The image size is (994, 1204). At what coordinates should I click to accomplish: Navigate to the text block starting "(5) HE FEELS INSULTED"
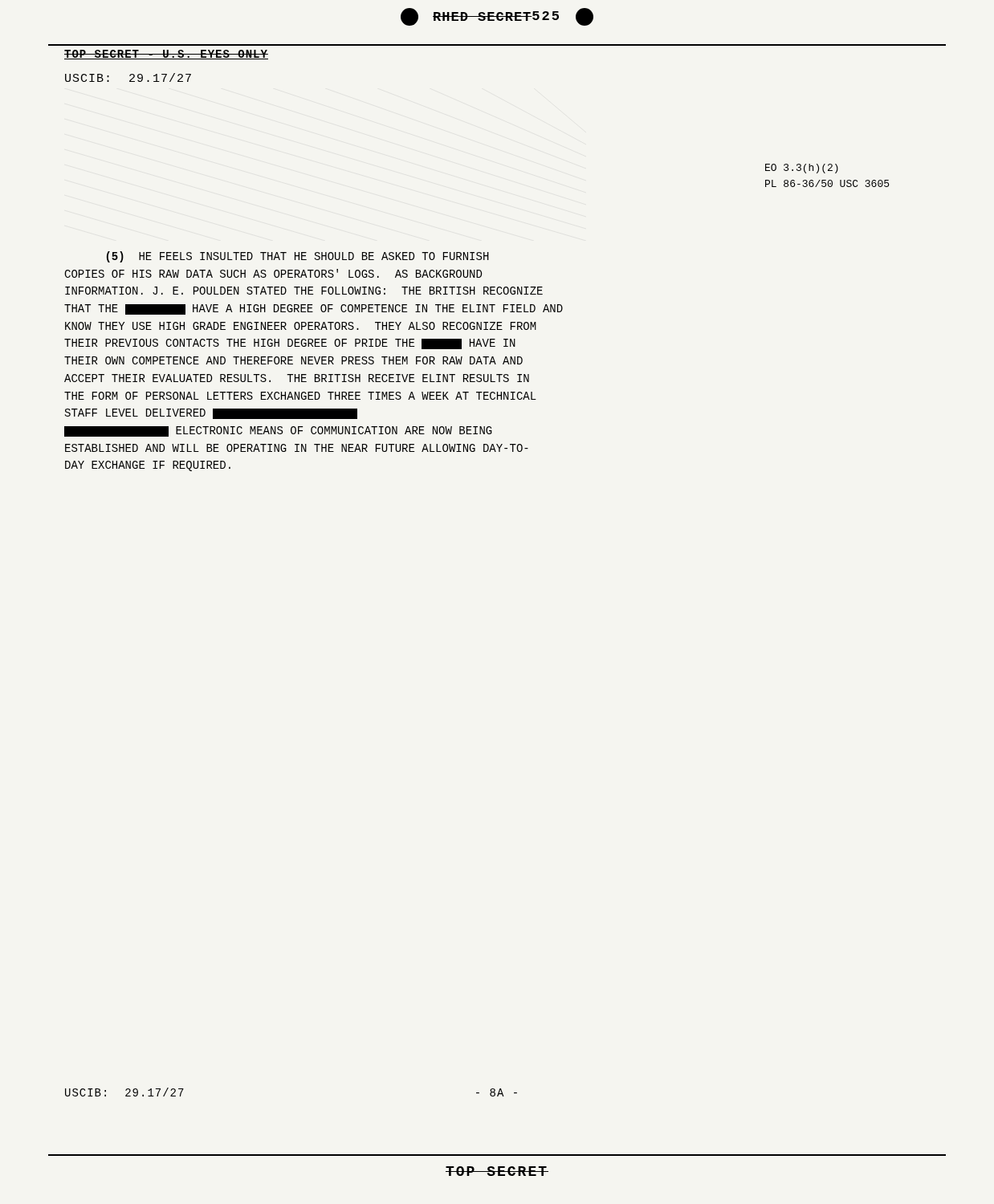[497, 362]
